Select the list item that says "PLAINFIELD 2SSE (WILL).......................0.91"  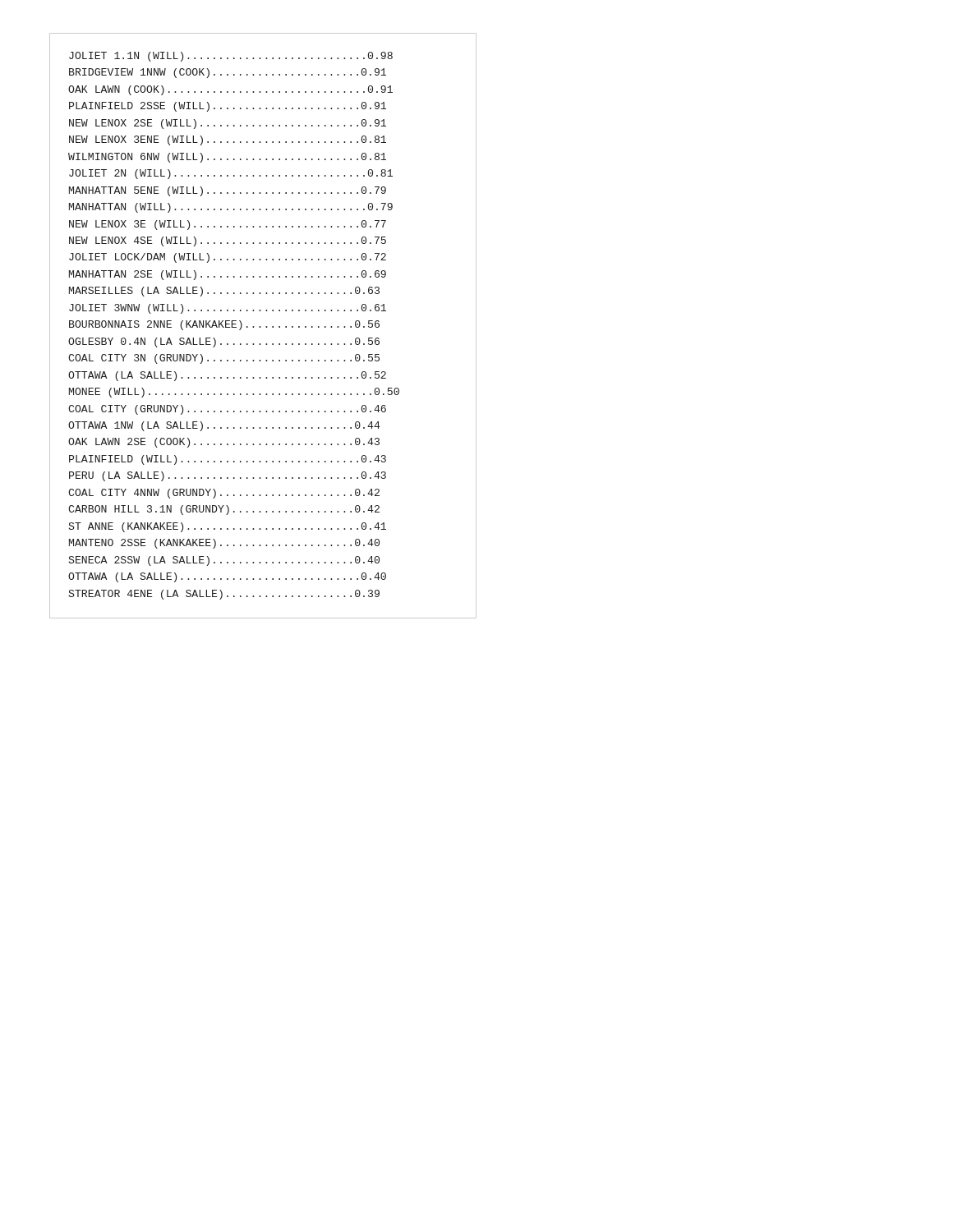coord(227,107)
